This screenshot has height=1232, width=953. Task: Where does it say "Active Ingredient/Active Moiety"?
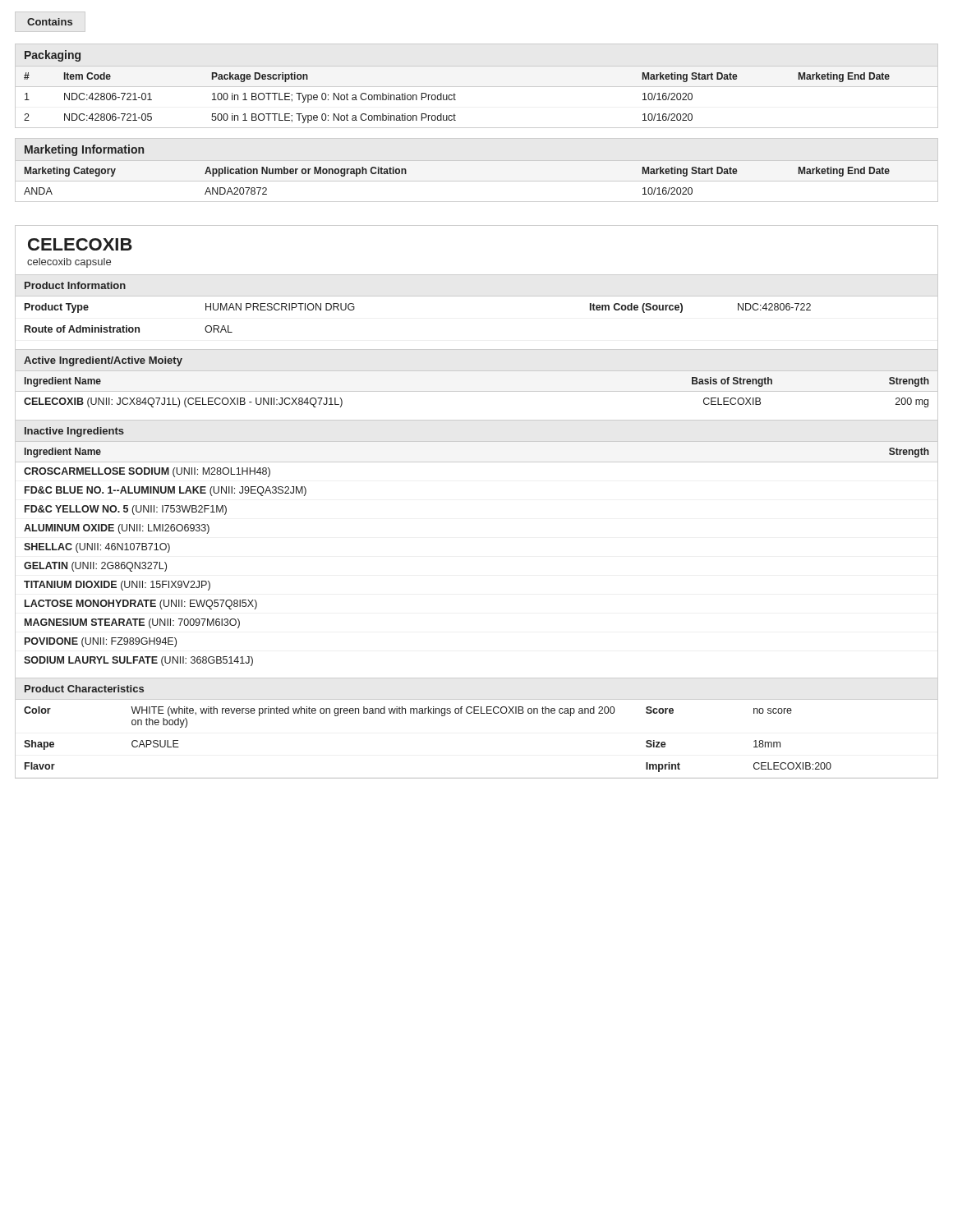click(x=103, y=360)
